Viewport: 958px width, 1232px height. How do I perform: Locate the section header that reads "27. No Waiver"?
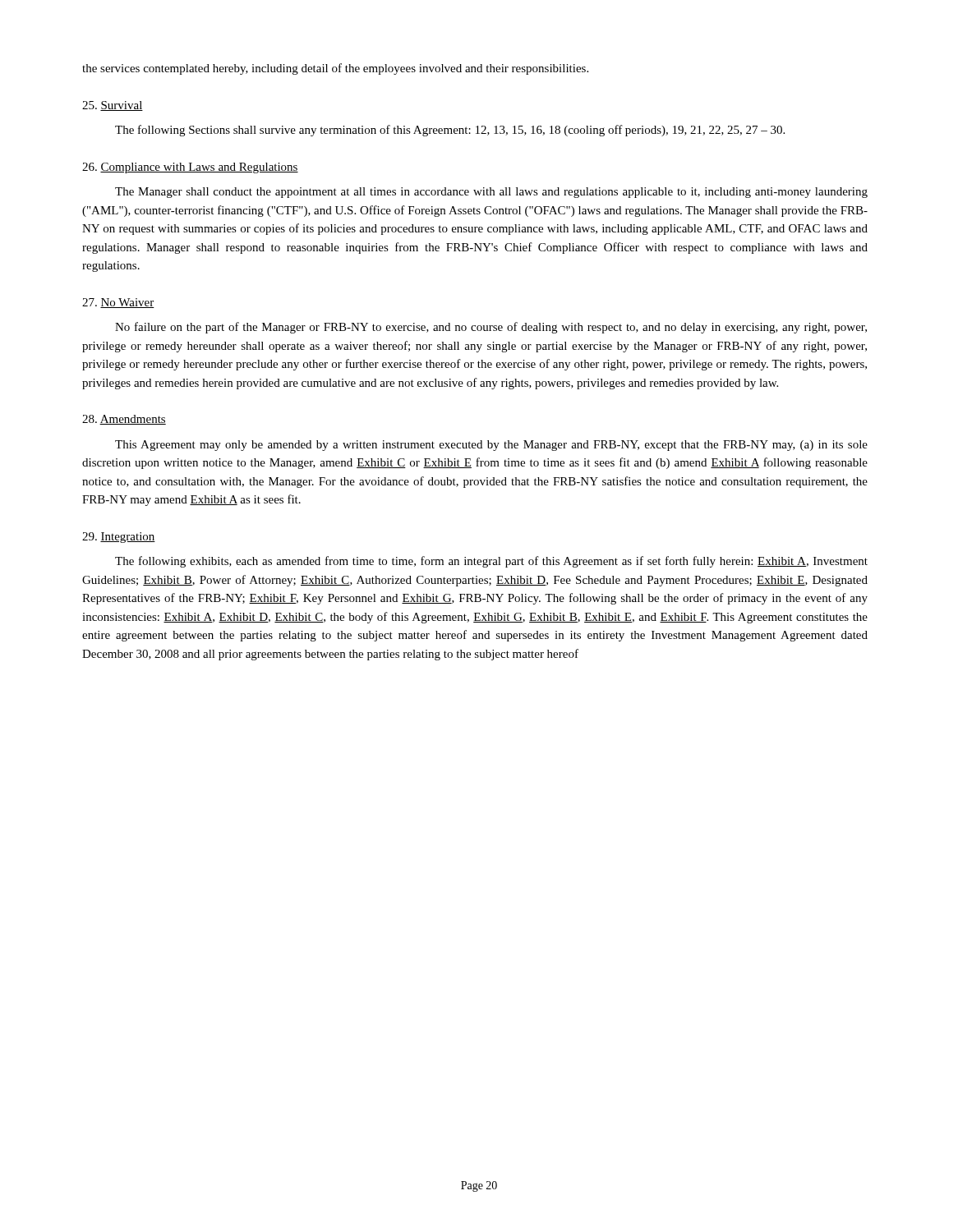tap(118, 303)
